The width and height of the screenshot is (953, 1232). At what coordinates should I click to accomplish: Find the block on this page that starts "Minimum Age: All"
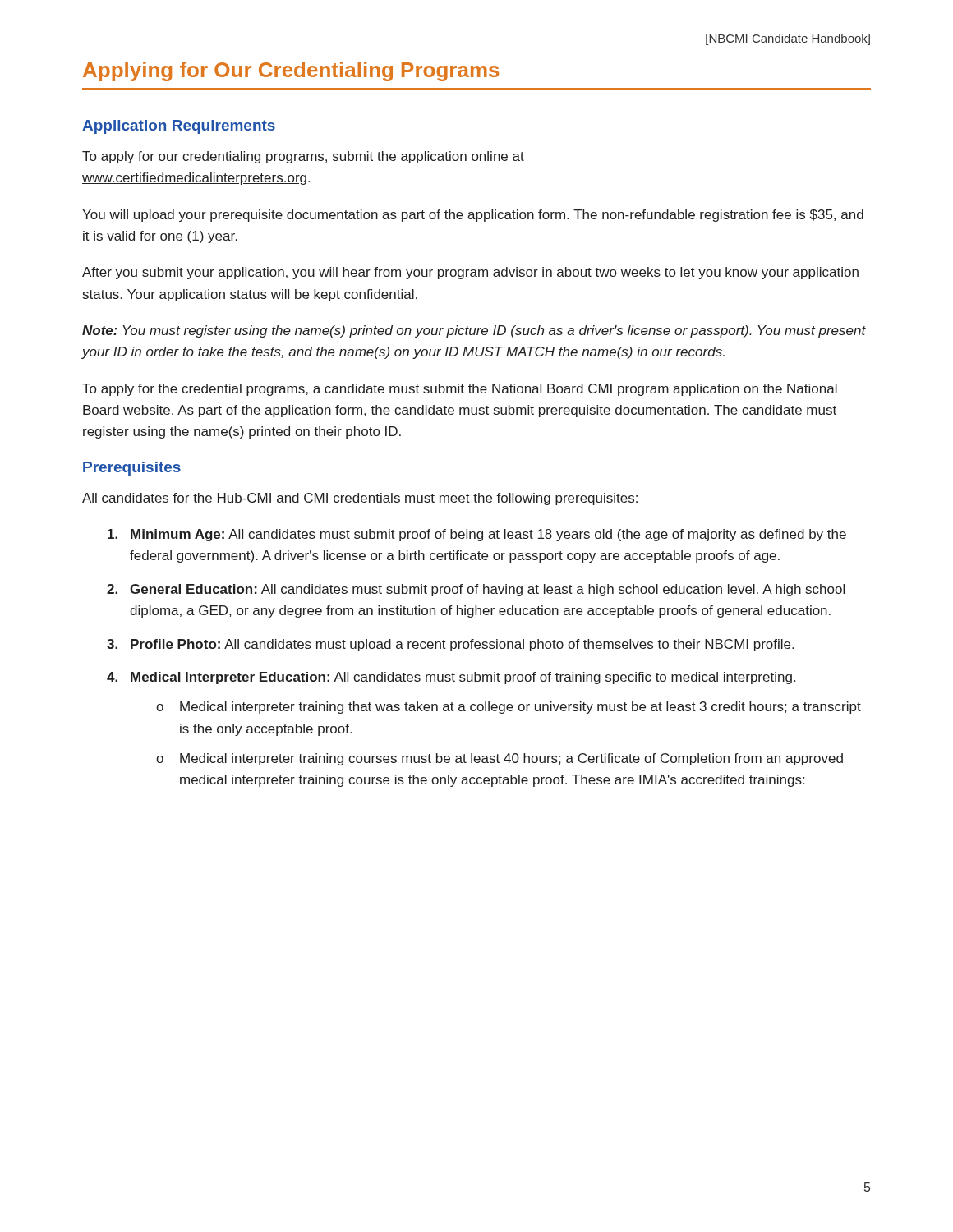pos(489,546)
